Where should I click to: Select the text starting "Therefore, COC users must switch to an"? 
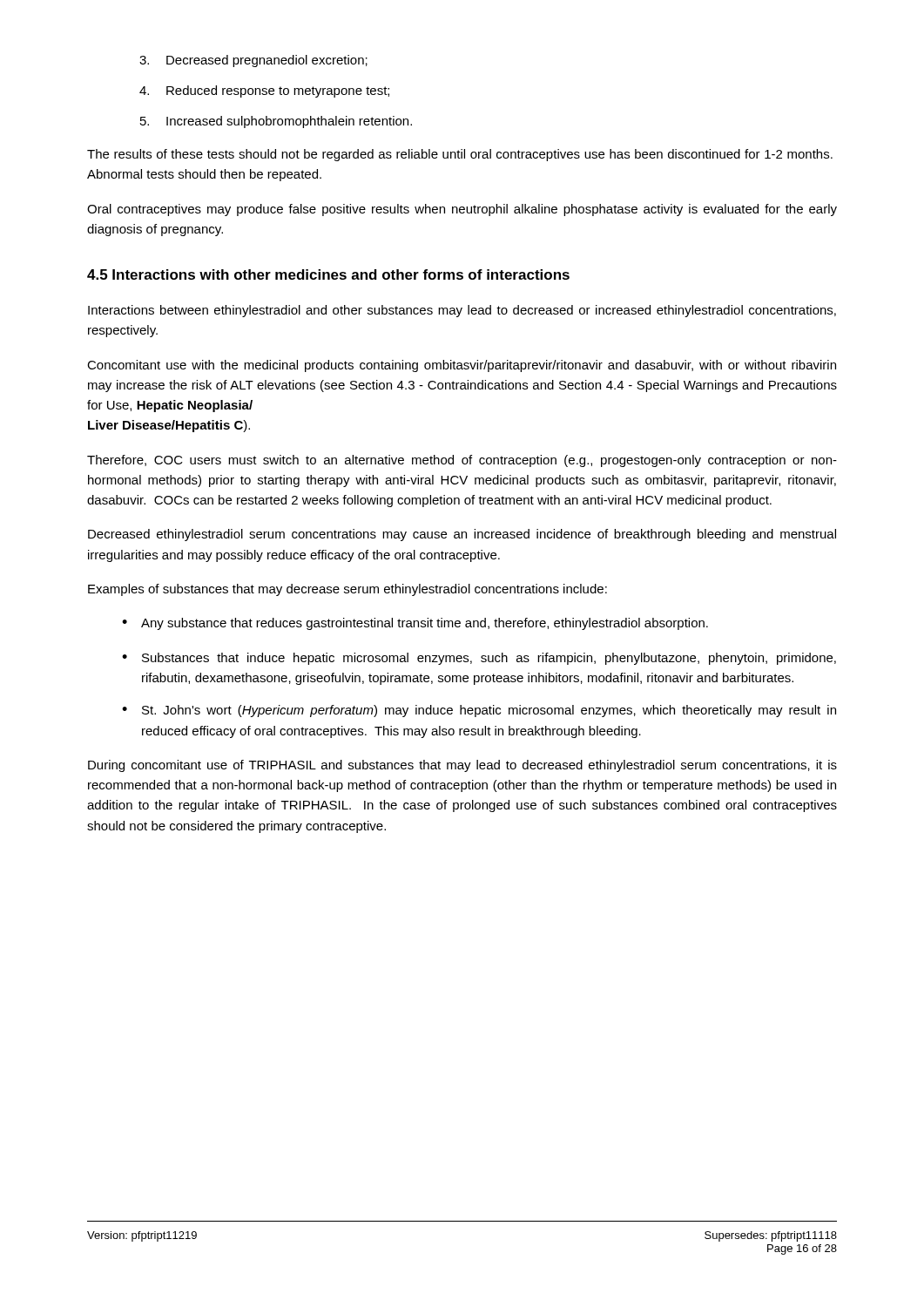pos(462,479)
